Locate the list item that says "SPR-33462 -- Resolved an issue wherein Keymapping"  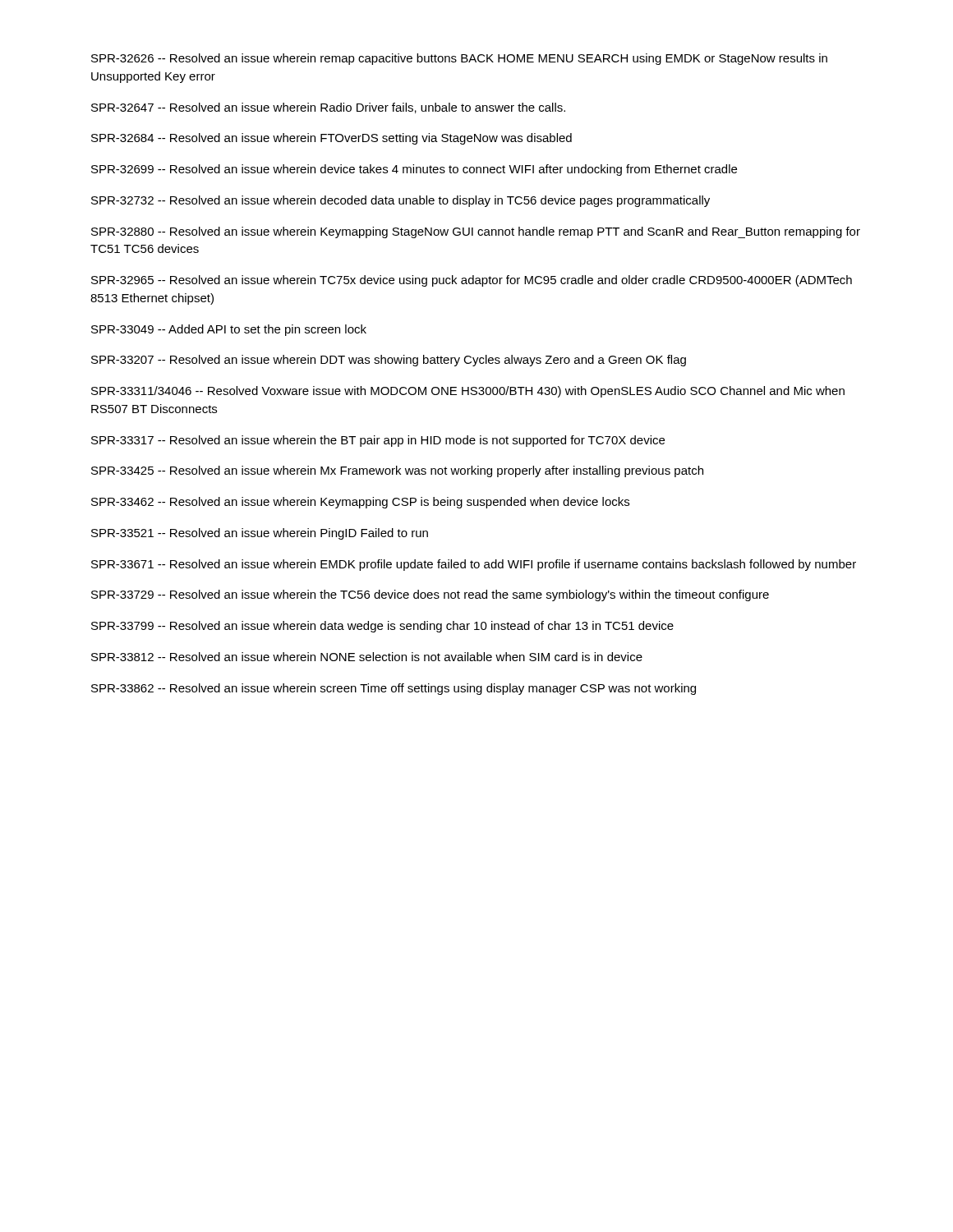click(360, 501)
